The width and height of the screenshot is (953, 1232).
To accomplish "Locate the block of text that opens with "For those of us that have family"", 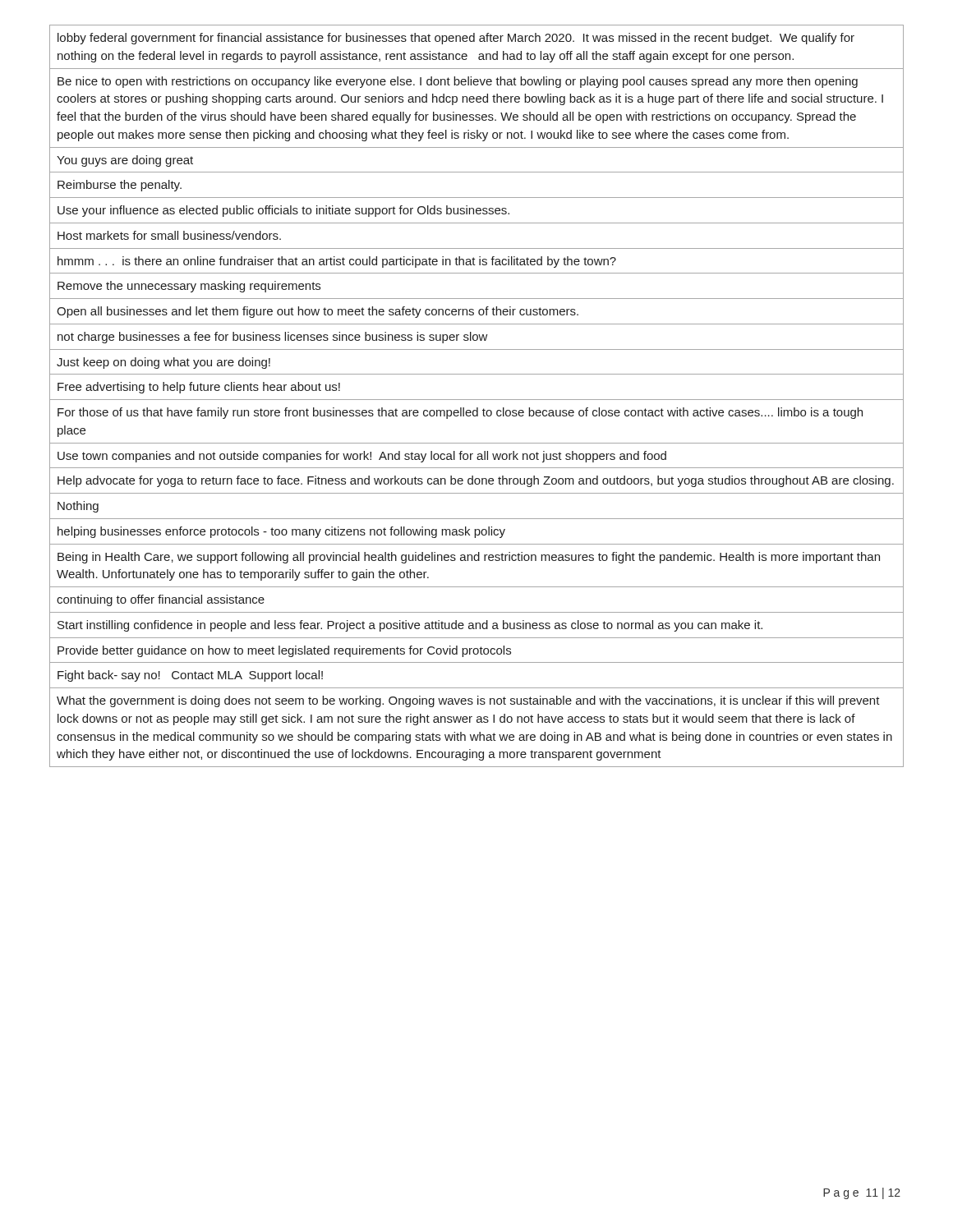I will (460, 421).
